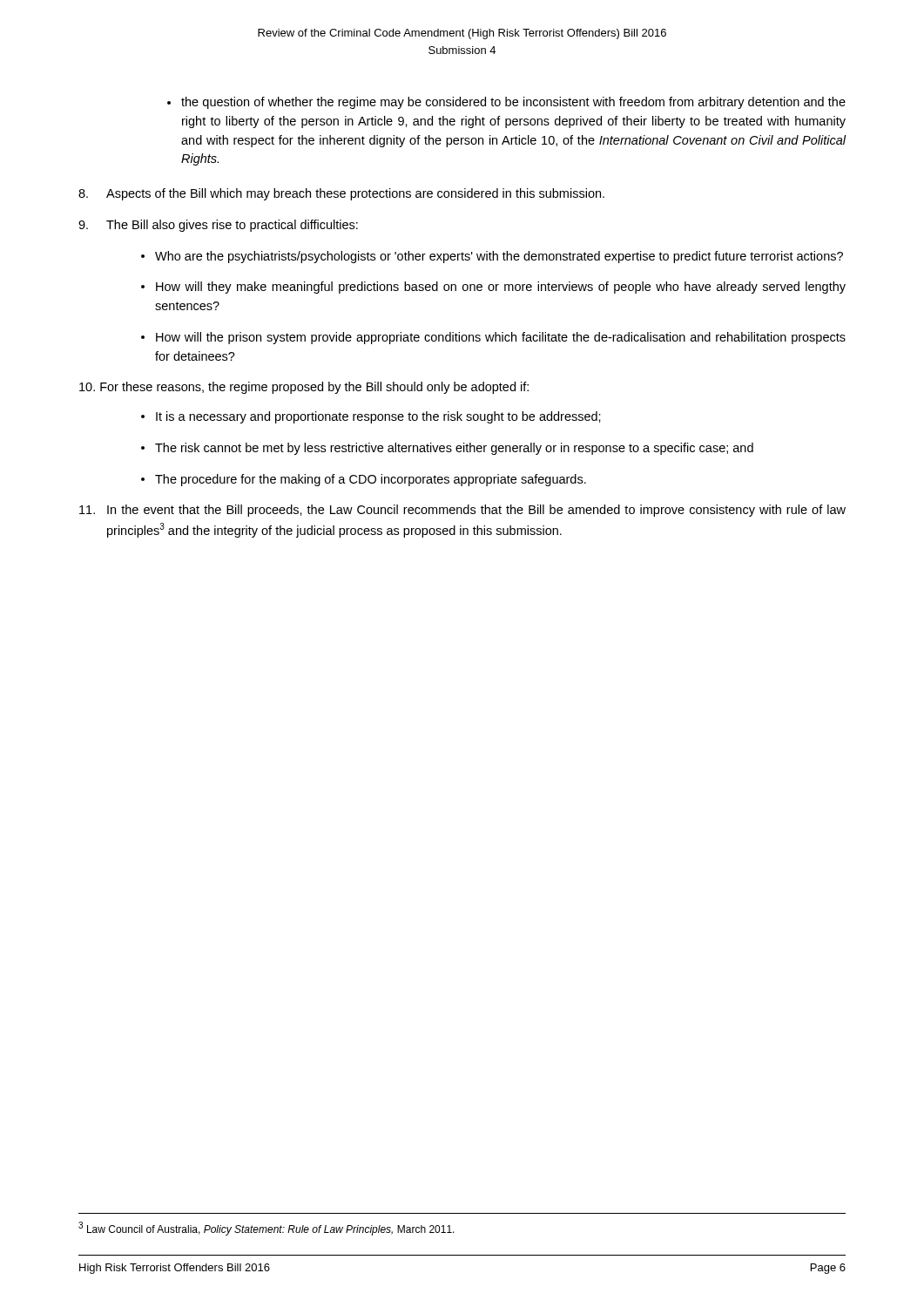The image size is (924, 1307).
Task: Select the footnote containing "3 Law Council of Australia,"
Action: coord(267,1228)
